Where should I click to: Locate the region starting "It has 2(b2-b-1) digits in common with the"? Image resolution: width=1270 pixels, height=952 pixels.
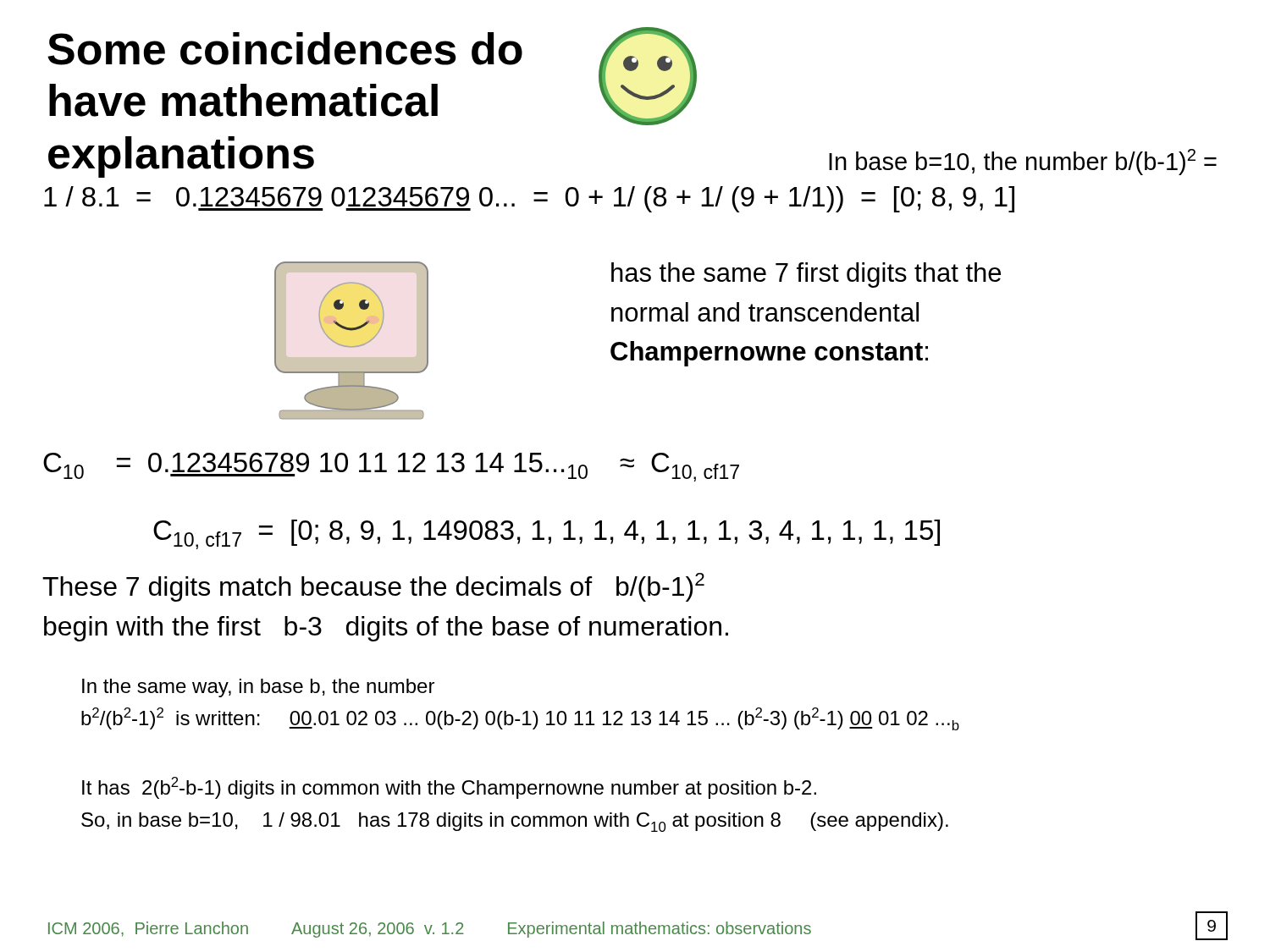click(x=515, y=805)
